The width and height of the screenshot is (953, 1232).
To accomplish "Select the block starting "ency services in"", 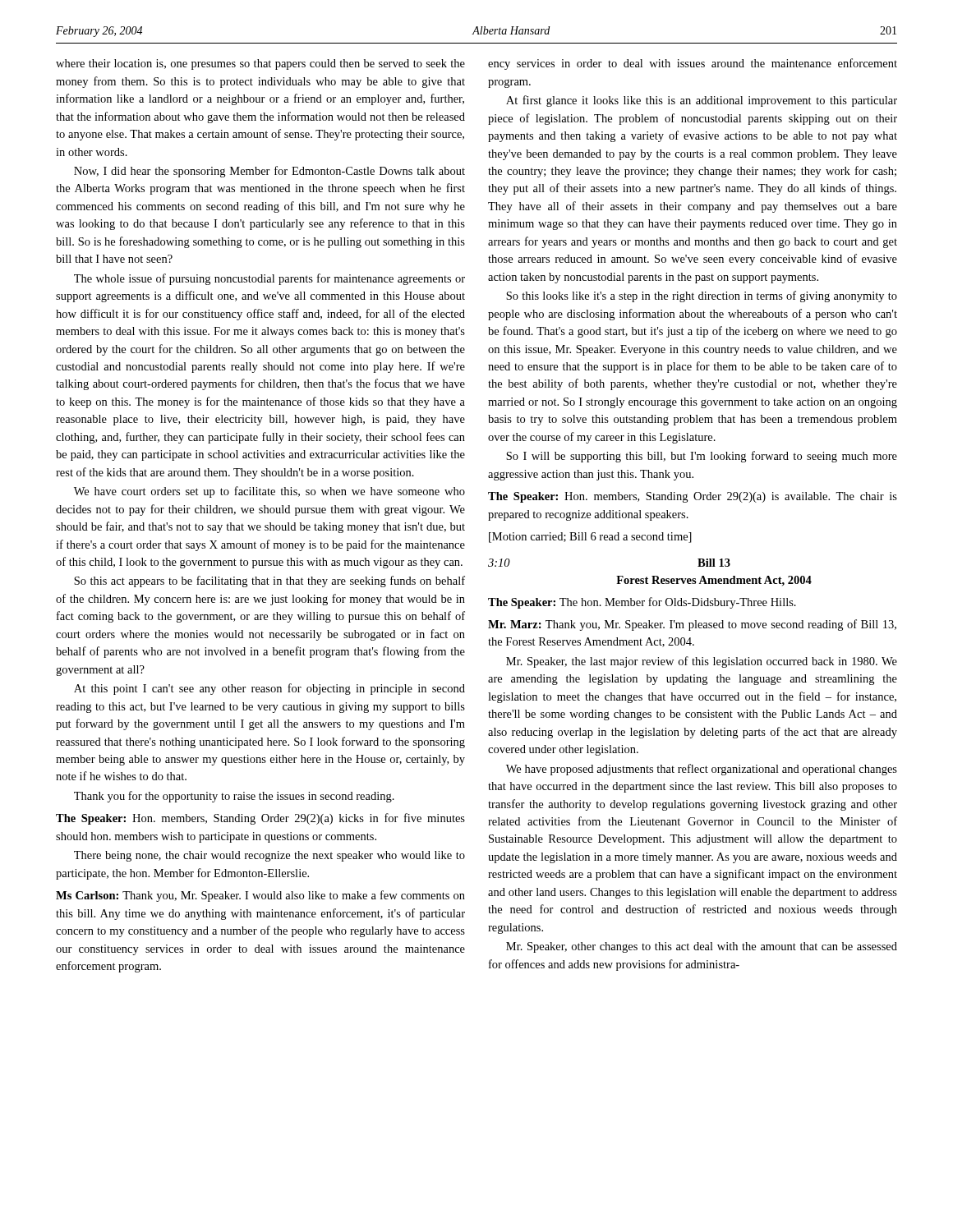I will click(x=693, y=269).
